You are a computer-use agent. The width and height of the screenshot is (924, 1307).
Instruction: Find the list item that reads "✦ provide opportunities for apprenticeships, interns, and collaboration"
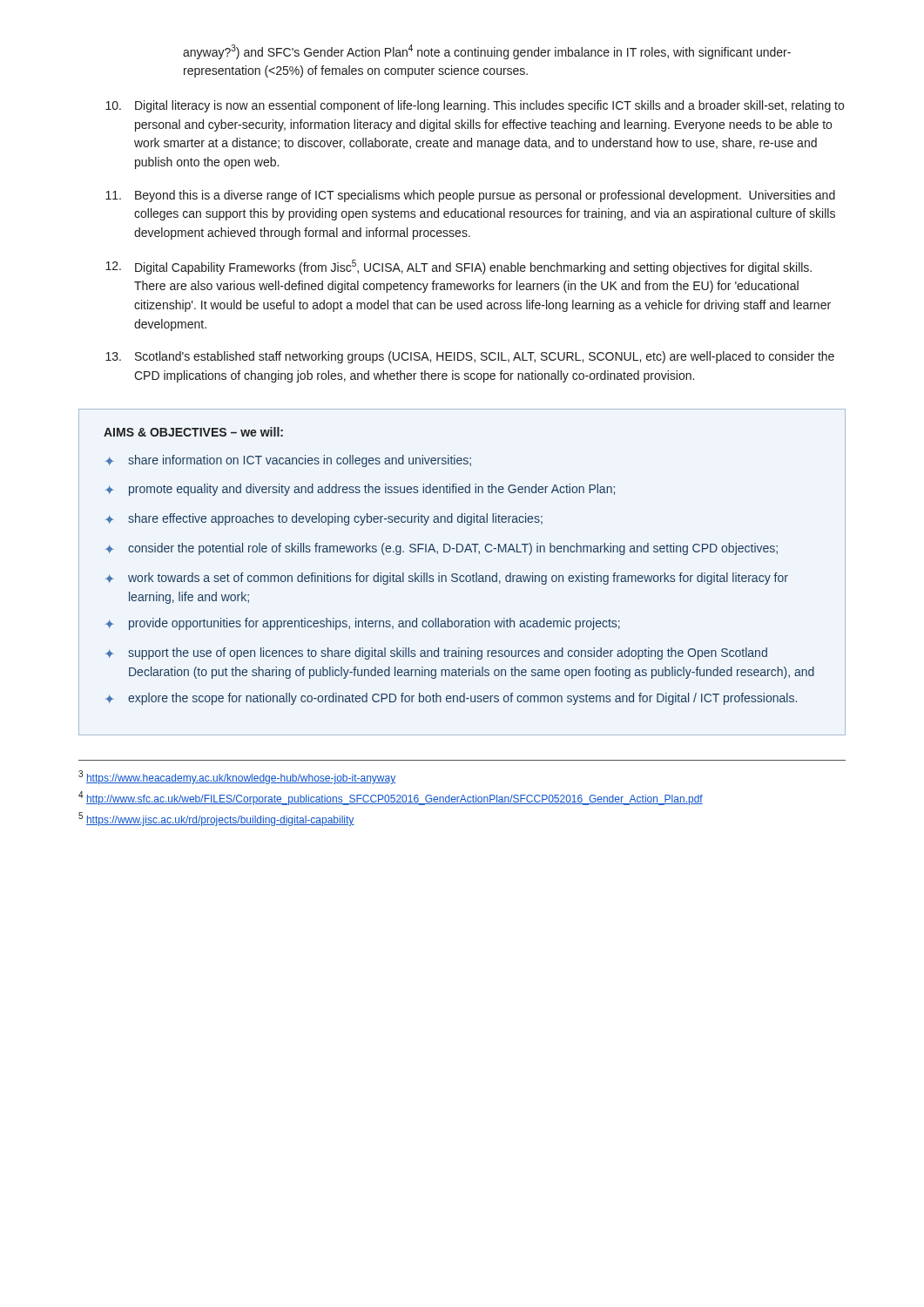[462, 625]
